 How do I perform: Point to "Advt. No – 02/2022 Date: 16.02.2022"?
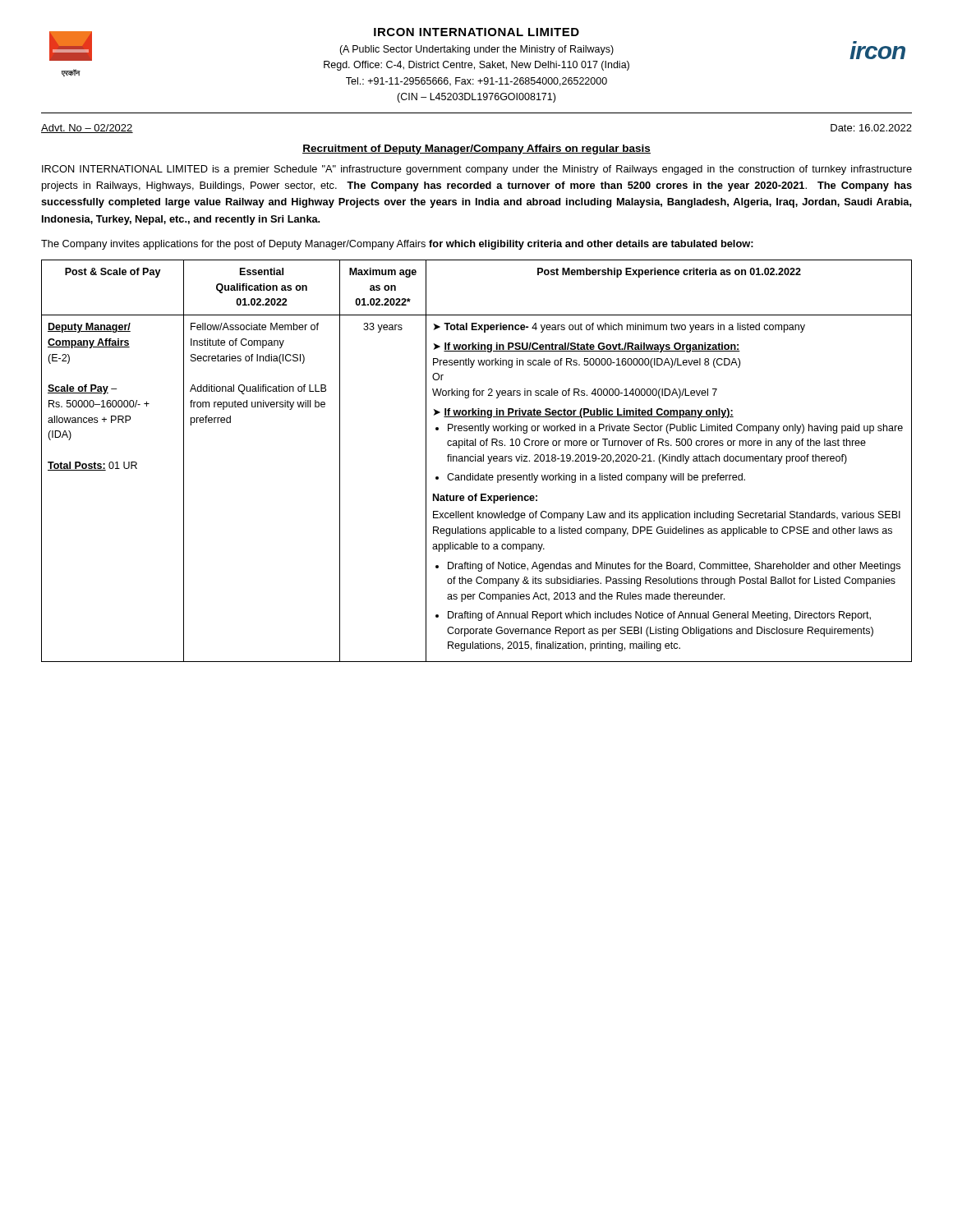tap(87, 129)
